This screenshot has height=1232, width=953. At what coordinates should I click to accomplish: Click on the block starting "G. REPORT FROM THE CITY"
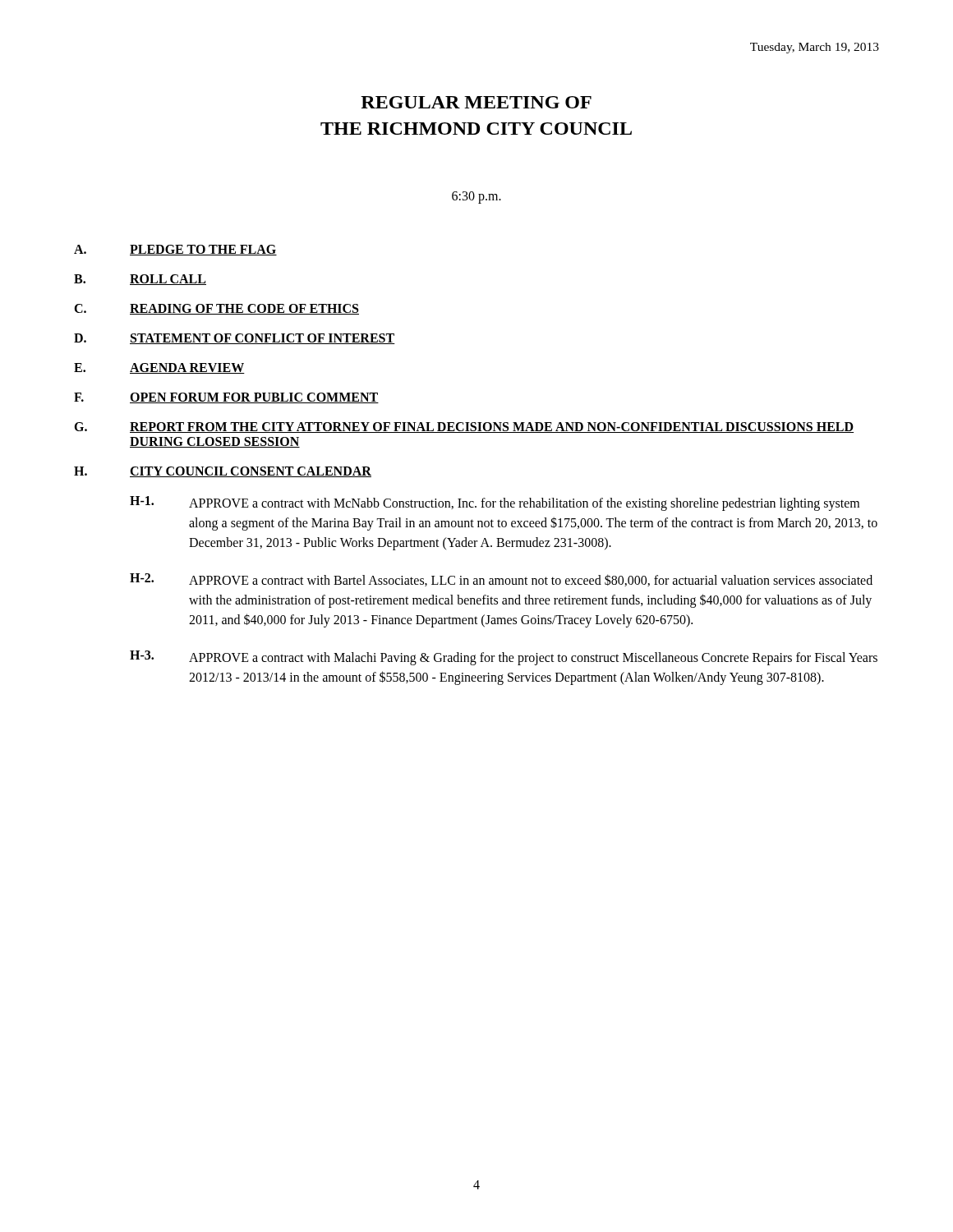[x=476, y=435]
